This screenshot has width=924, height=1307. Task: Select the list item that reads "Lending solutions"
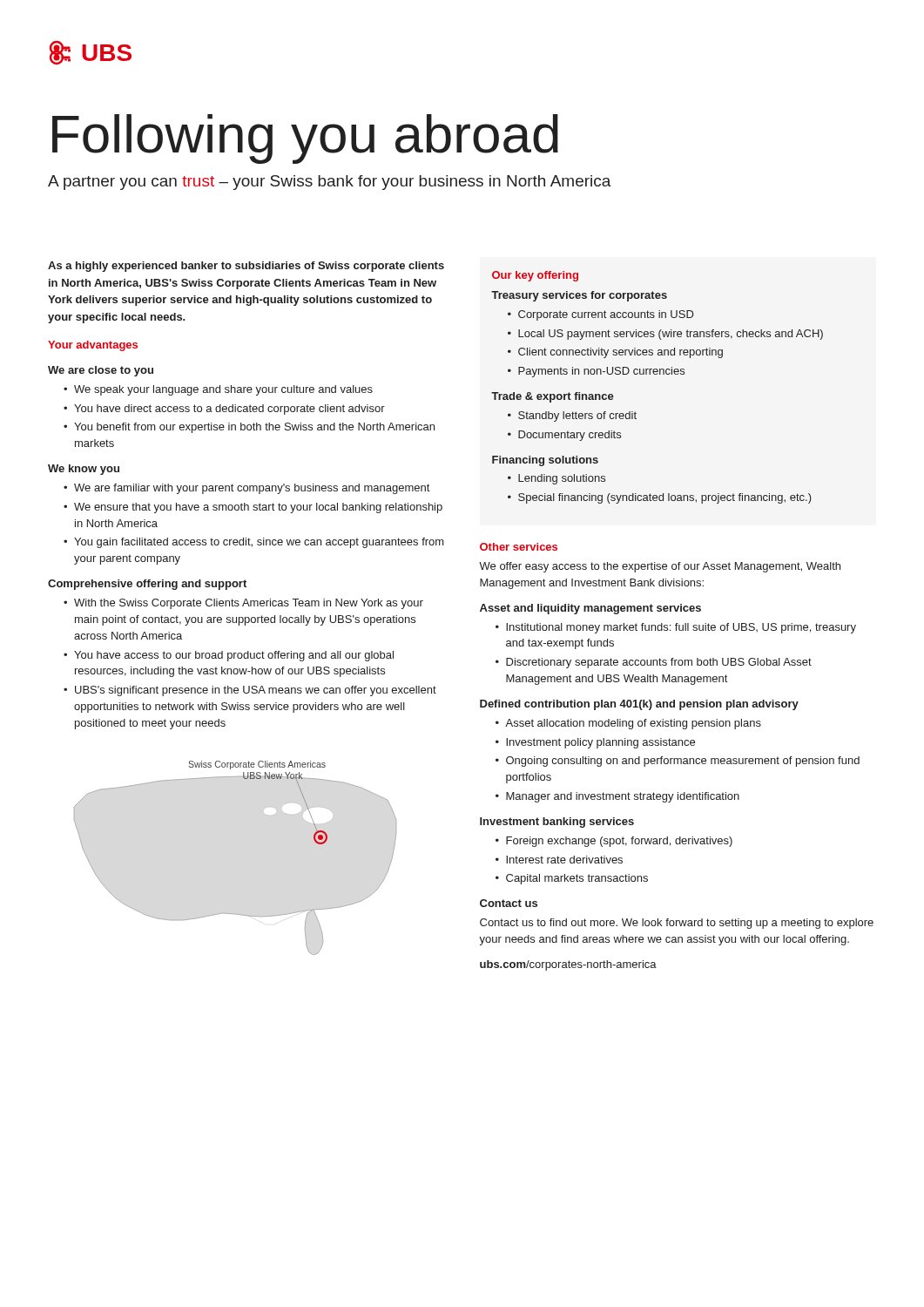tap(562, 478)
